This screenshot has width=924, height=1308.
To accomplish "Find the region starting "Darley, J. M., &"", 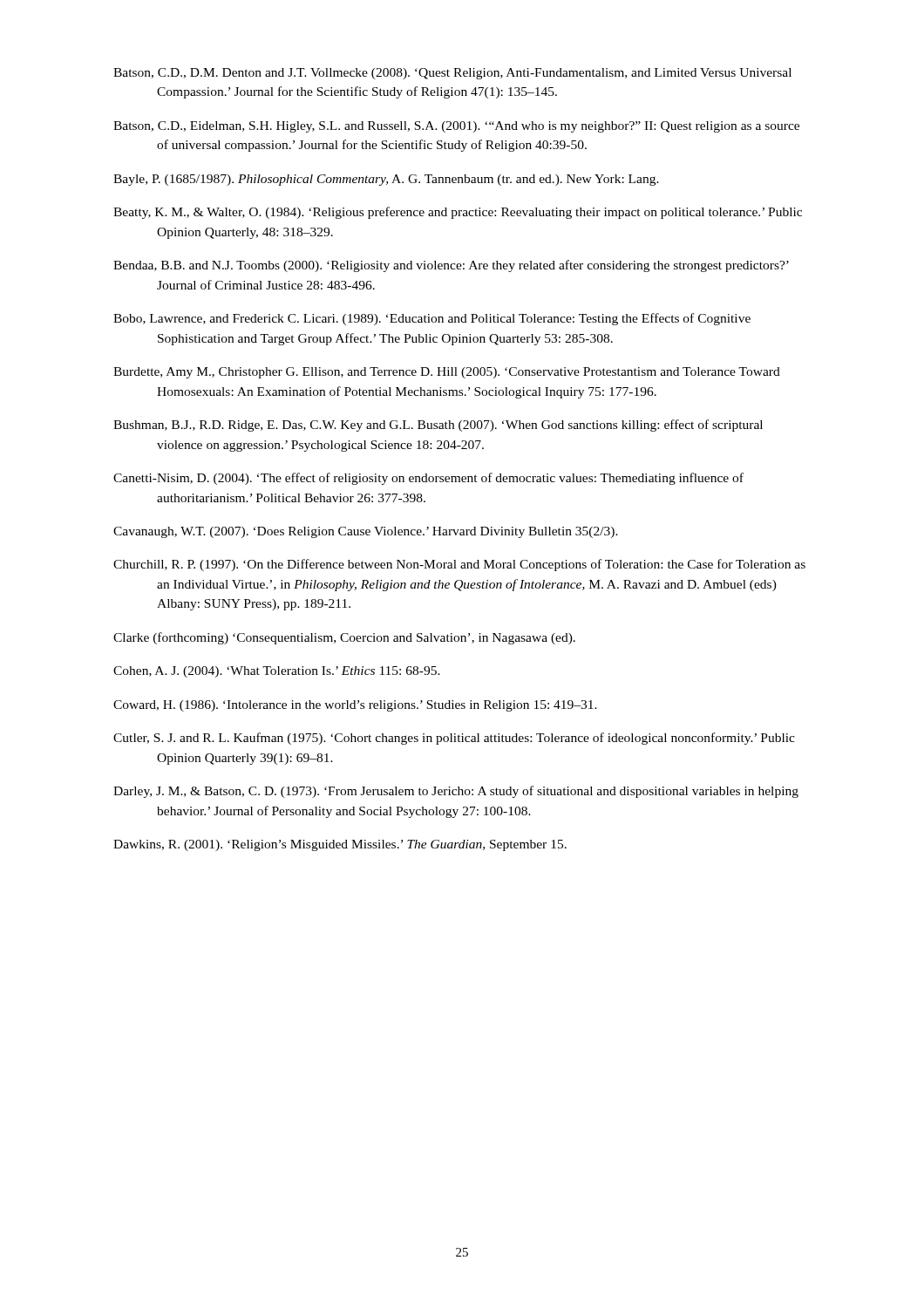I will click(x=456, y=800).
